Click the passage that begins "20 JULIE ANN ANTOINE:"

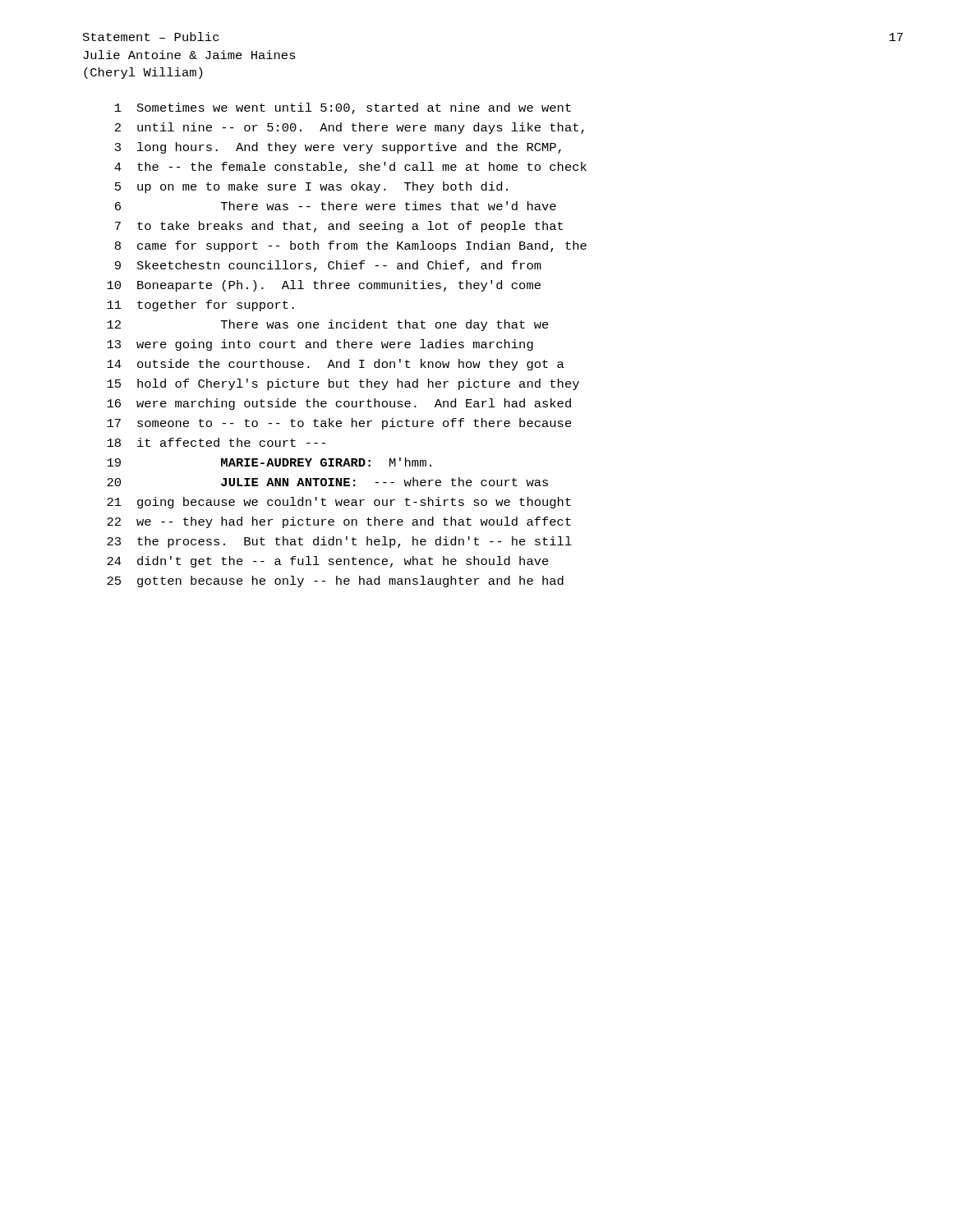pyautogui.click(x=485, y=483)
